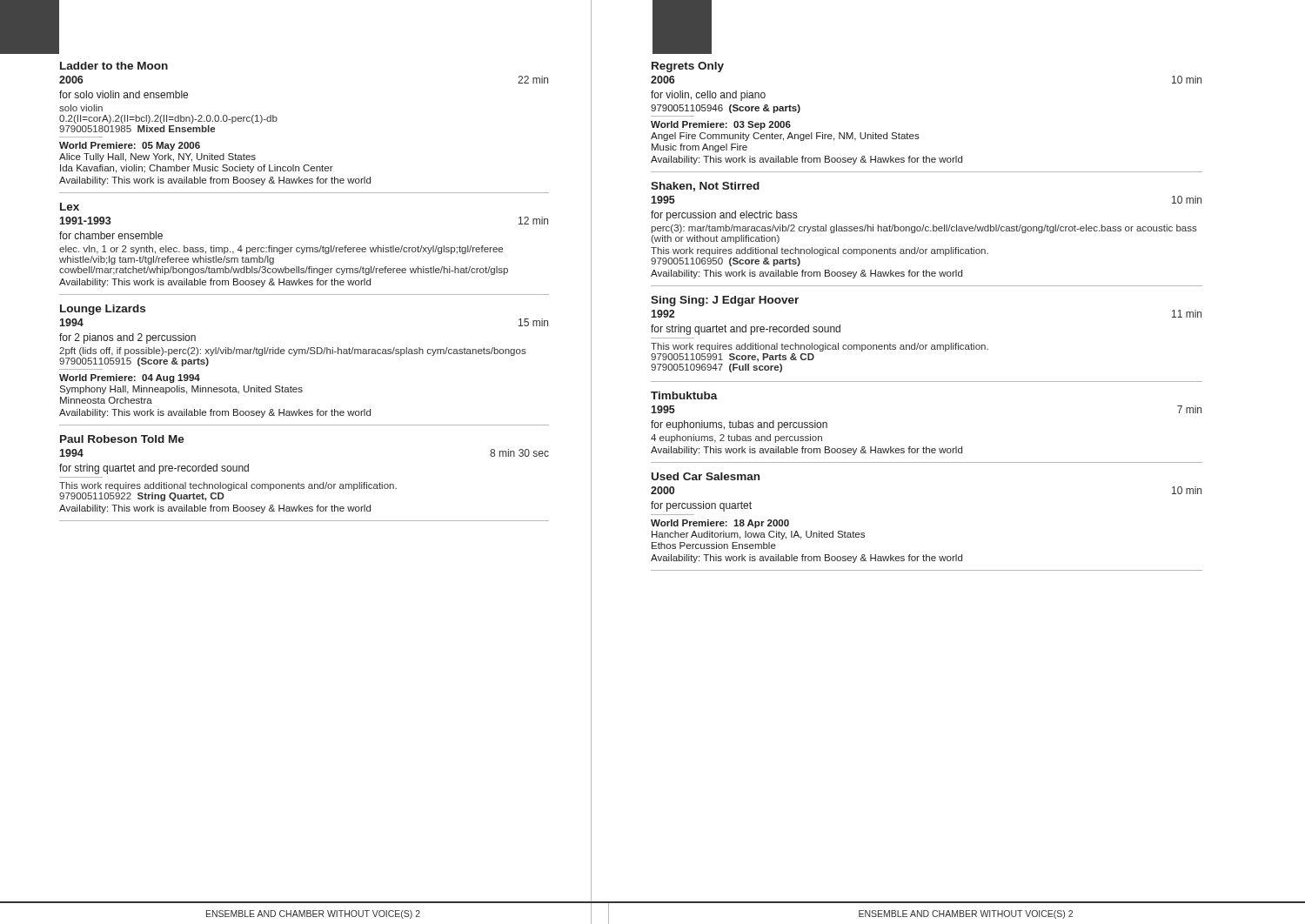Point to the block beginning "Used Car Salesman 2000 10"
Image resolution: width=1305 pixels, height=924 pixels.
tap(706, 476)
